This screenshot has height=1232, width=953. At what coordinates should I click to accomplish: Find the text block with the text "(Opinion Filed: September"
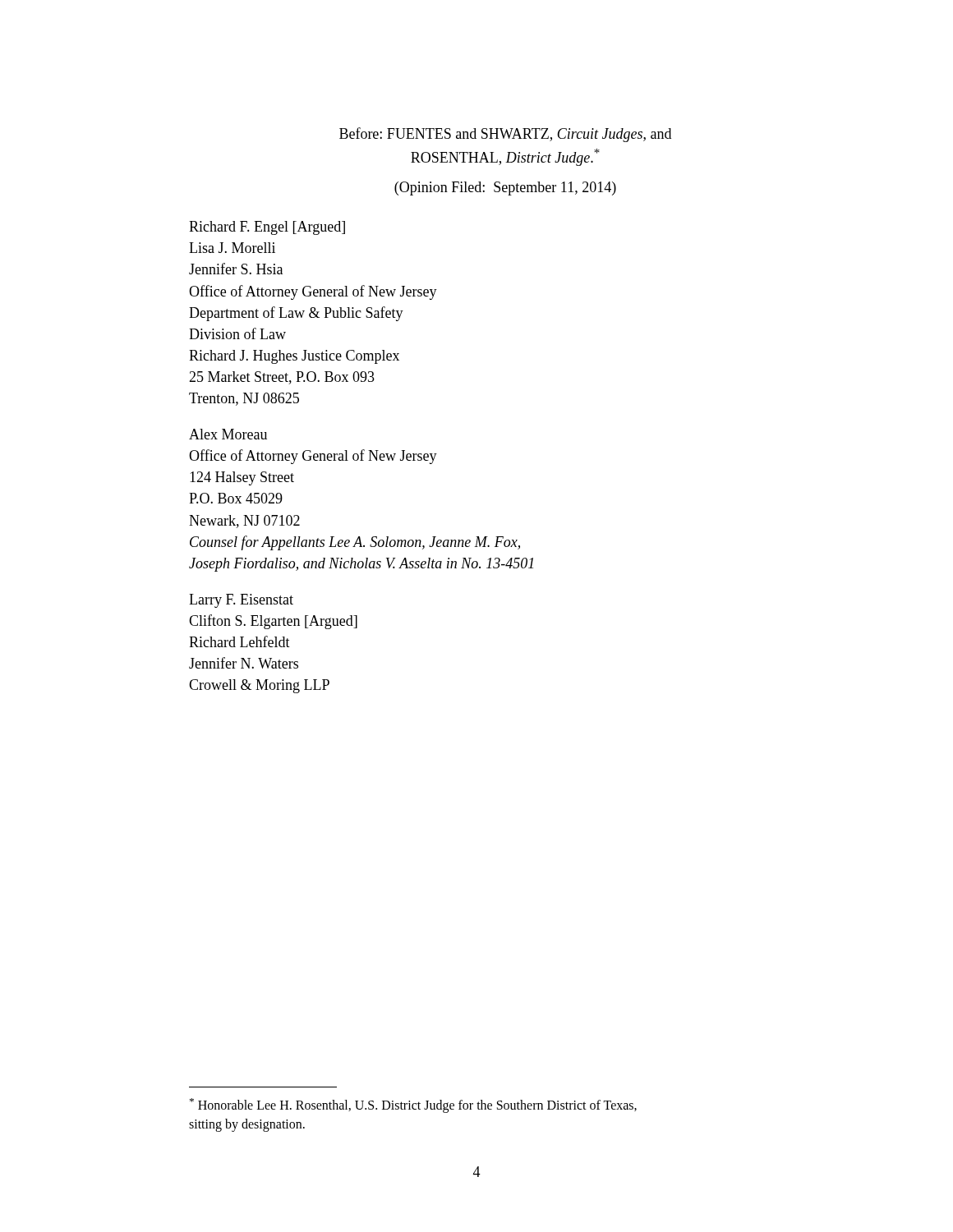coord(505,187)
